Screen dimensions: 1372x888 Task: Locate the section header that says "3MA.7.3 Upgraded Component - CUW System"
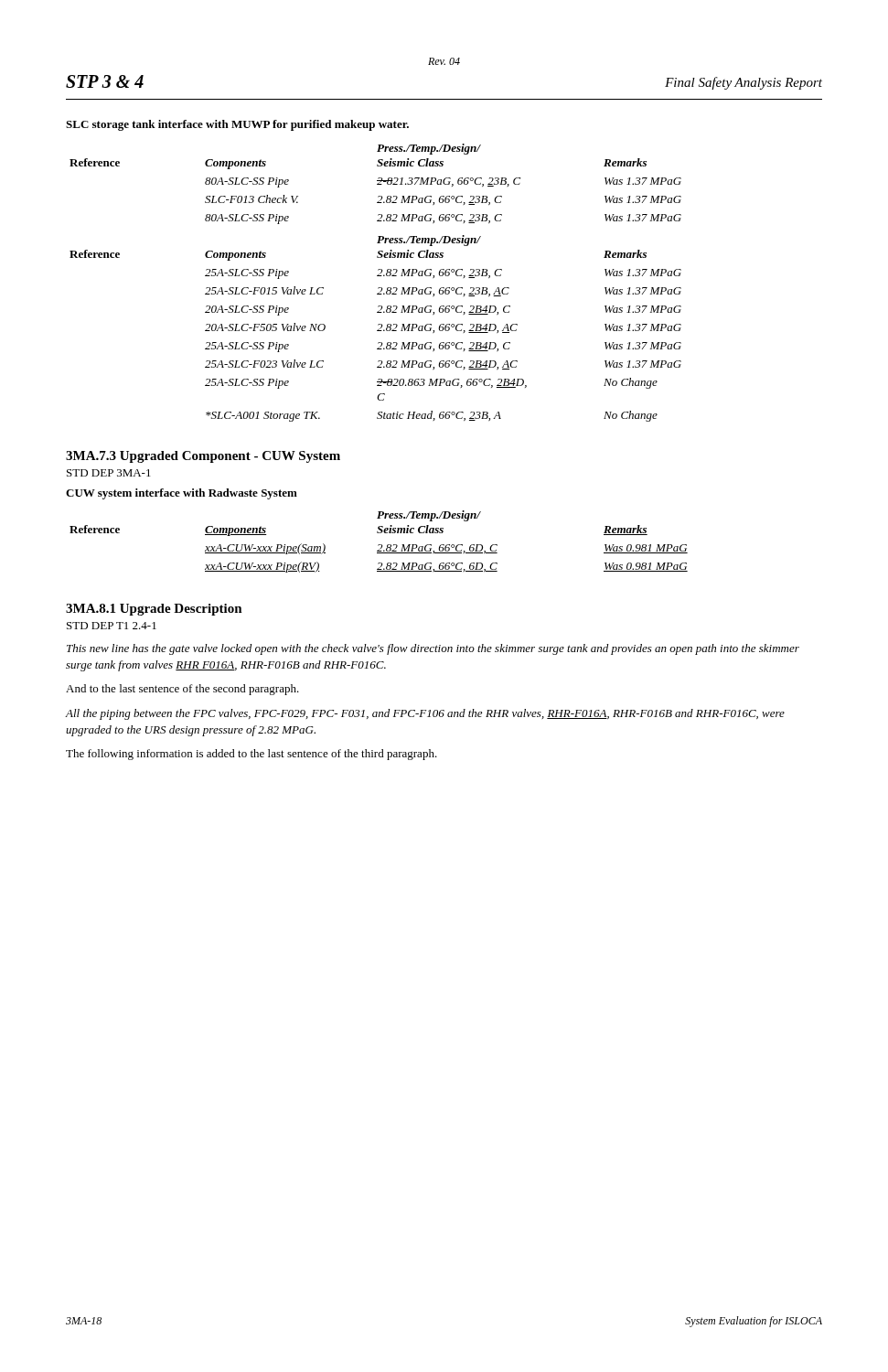(x=203, y=456)
